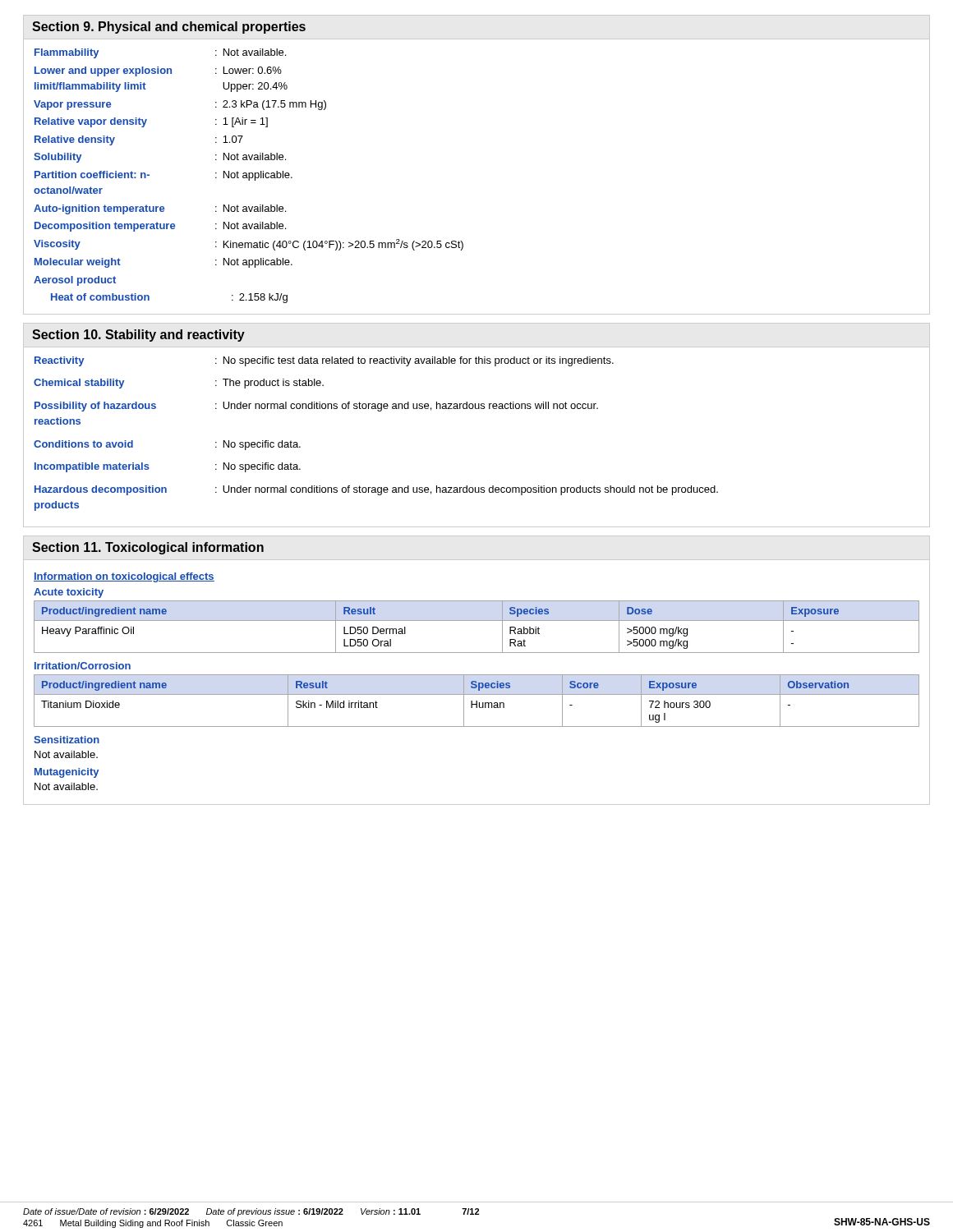Click on the element starting "Possibility of hazardousreactions : Under normal conditions of"
Image resolution: width=953 pixels, height=1232 pixels.
pos(316,413)
